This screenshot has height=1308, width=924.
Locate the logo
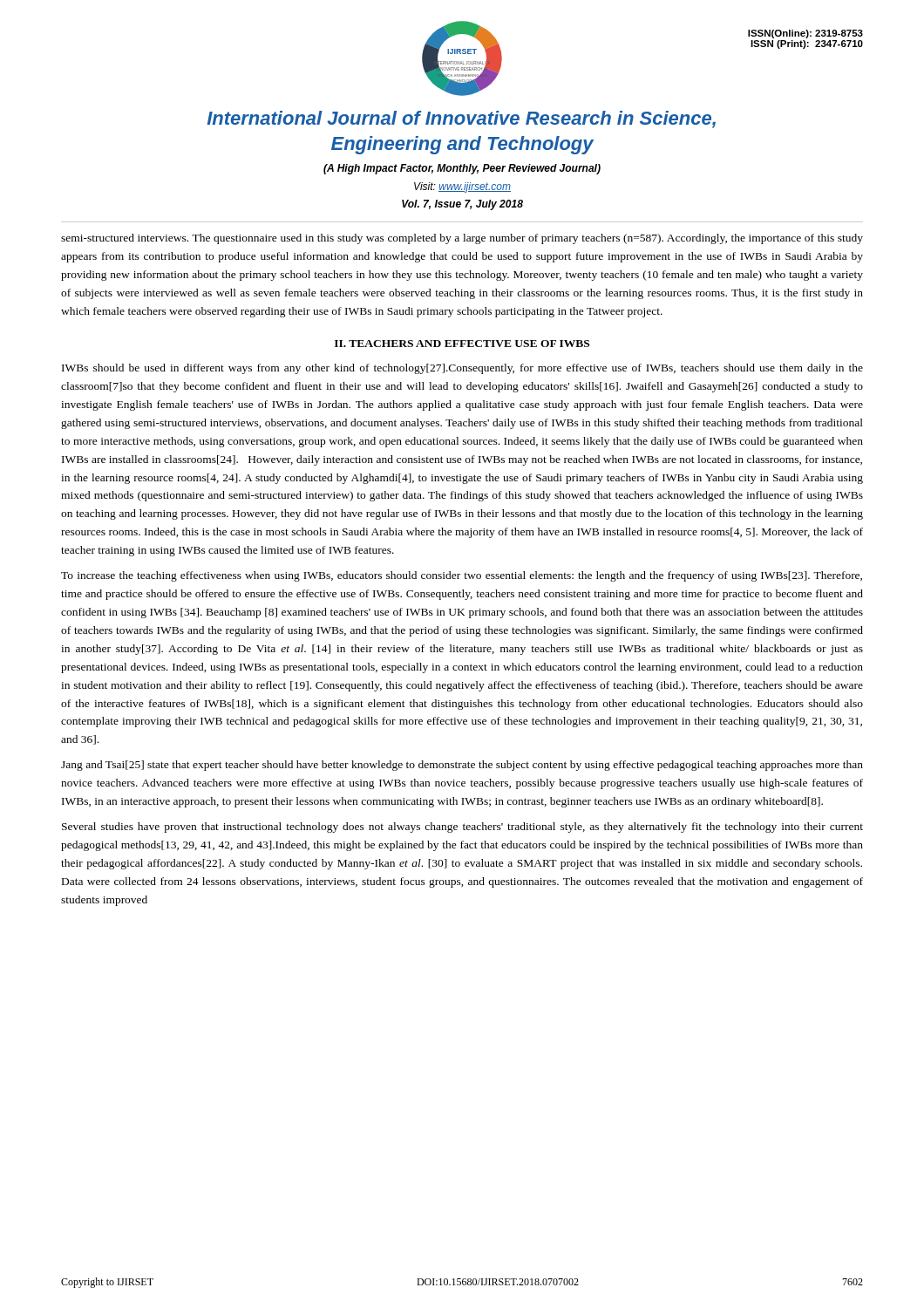pos(462,58)
